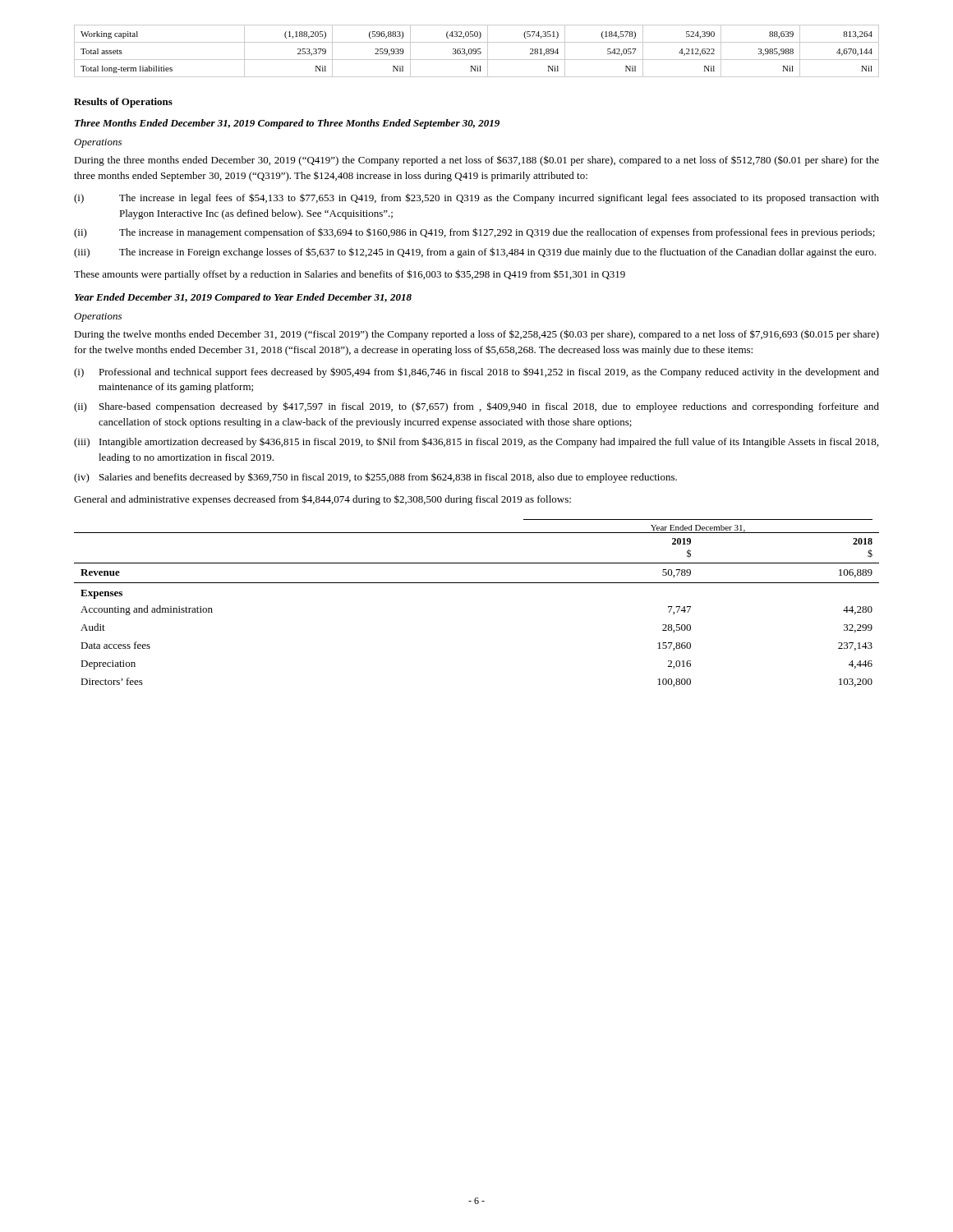This screenshot has width=953, height=1232.
Task: Point to the block beginning "(ii) Share-based compensation decreased"
Action: coord(476,415)
